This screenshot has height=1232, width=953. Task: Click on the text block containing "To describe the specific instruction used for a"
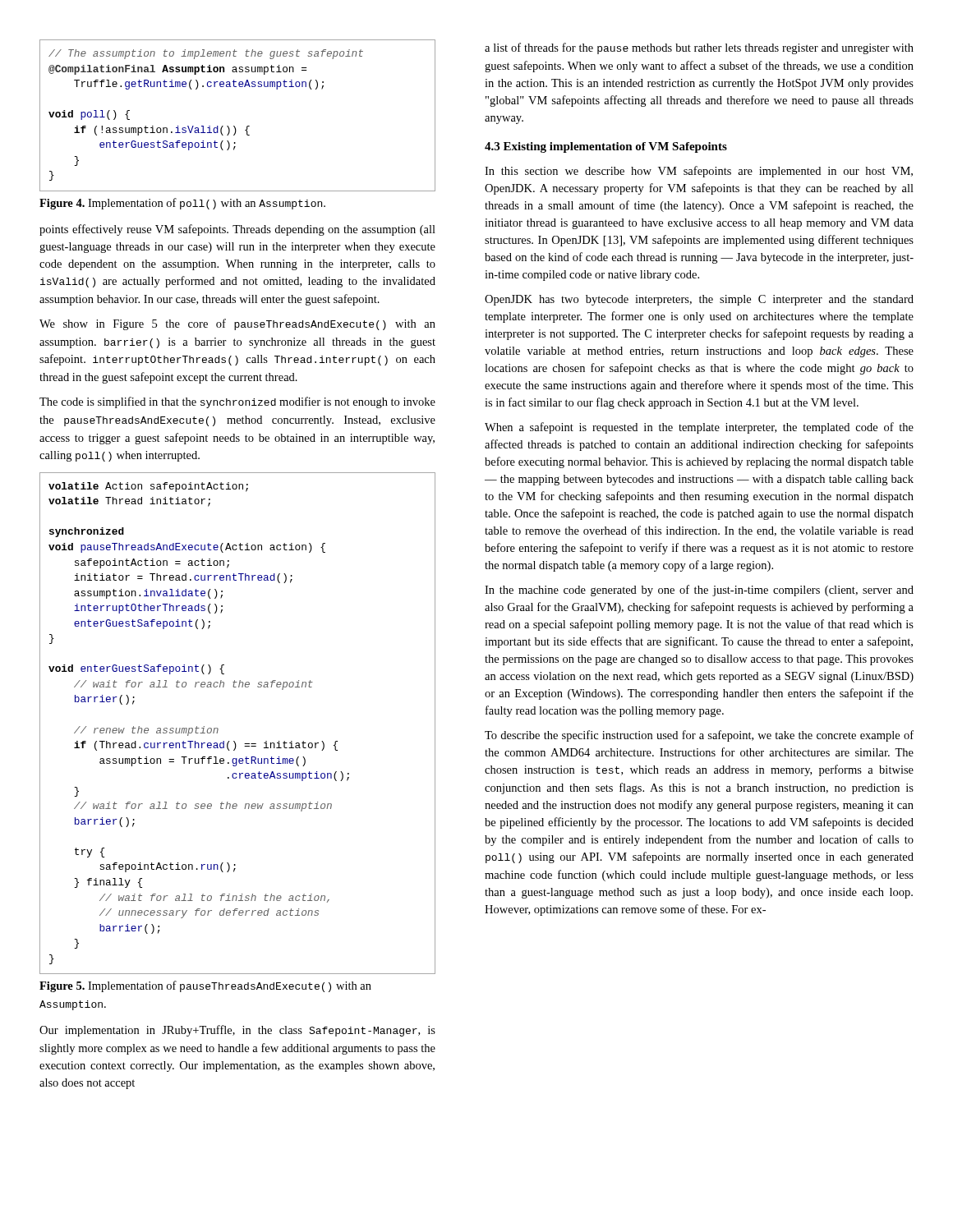coord(699,822)
